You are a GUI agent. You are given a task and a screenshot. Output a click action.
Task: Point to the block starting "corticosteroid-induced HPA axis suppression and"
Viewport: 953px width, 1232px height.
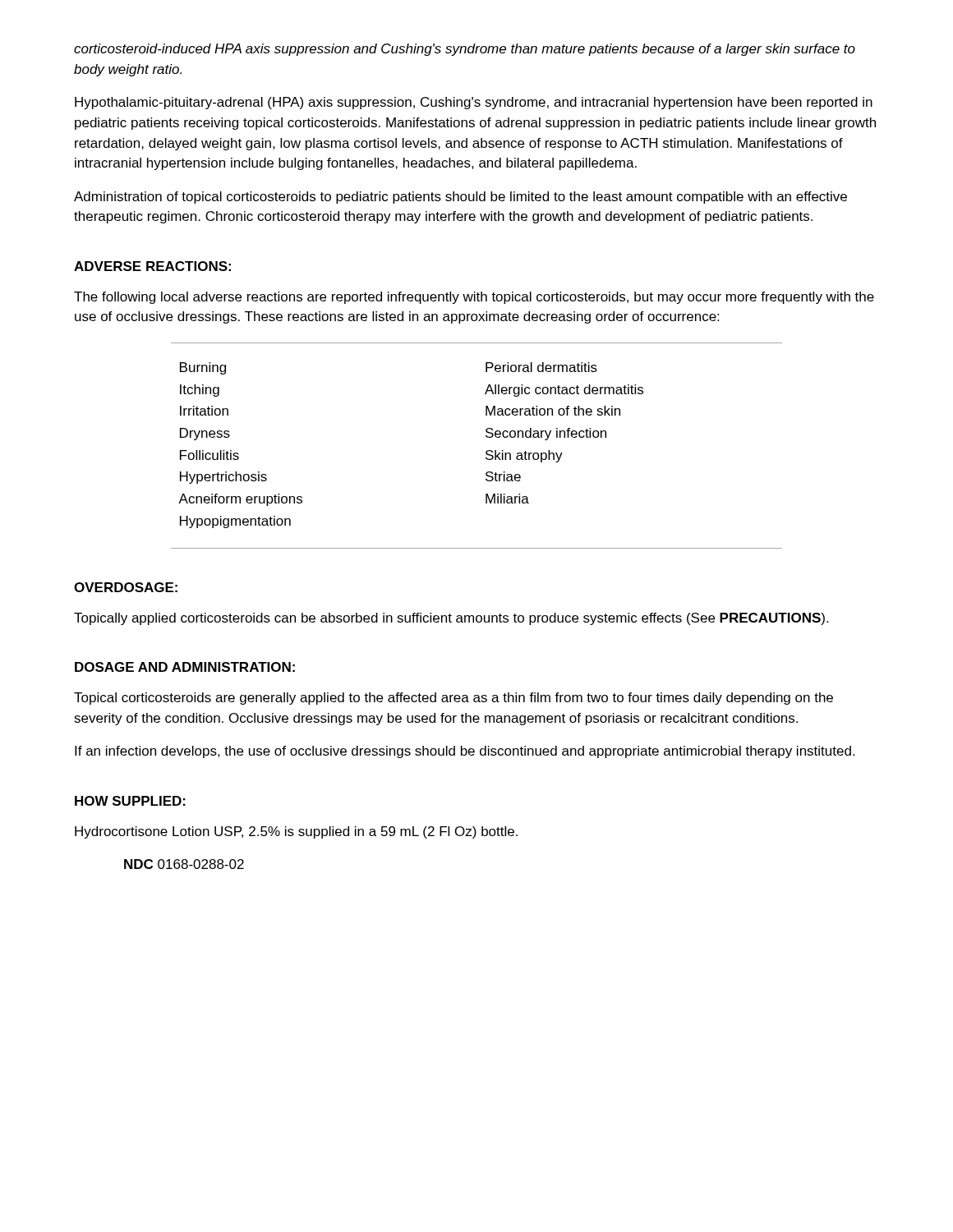tap(465, 59)
